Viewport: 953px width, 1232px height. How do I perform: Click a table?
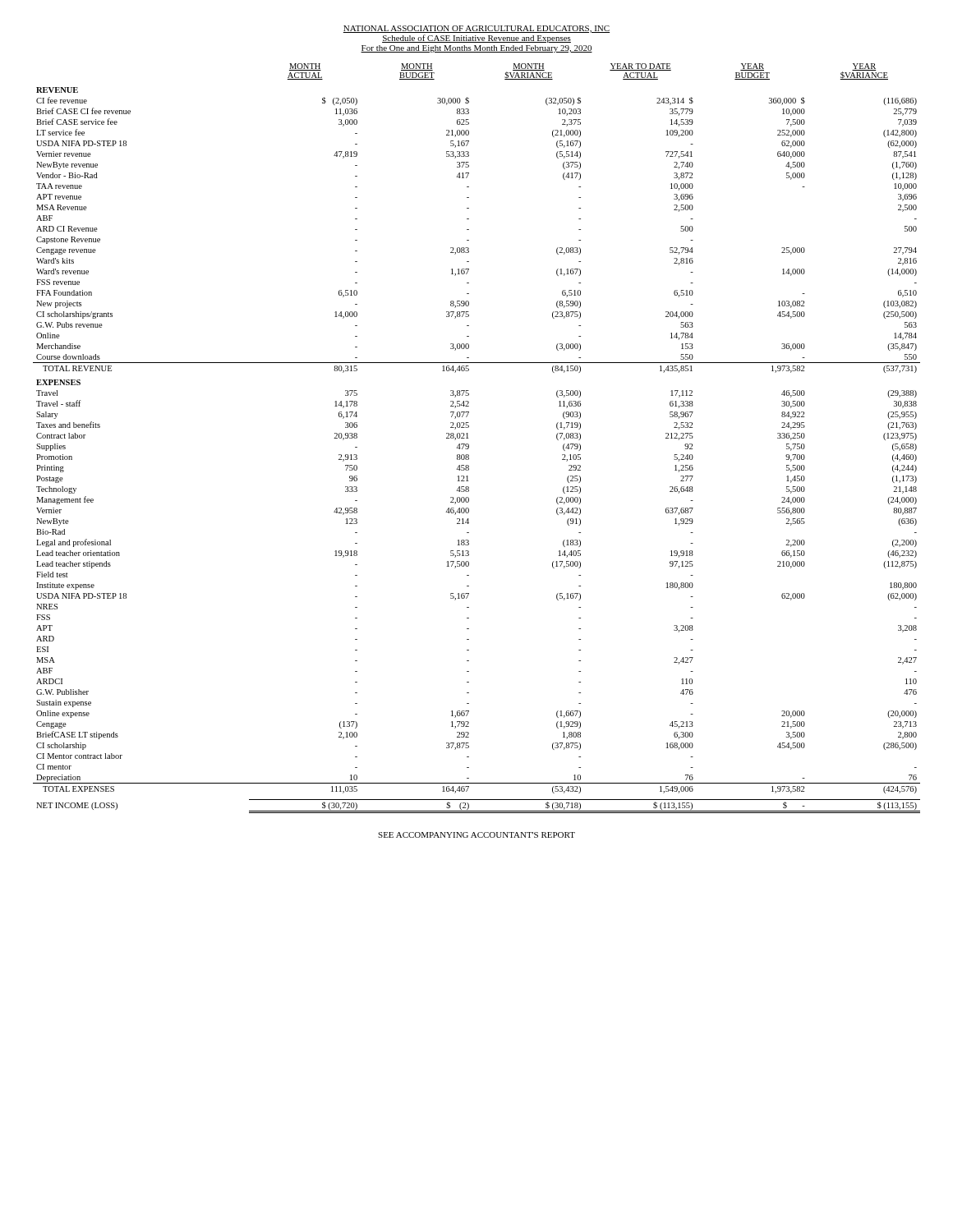[x=476, y=437]
